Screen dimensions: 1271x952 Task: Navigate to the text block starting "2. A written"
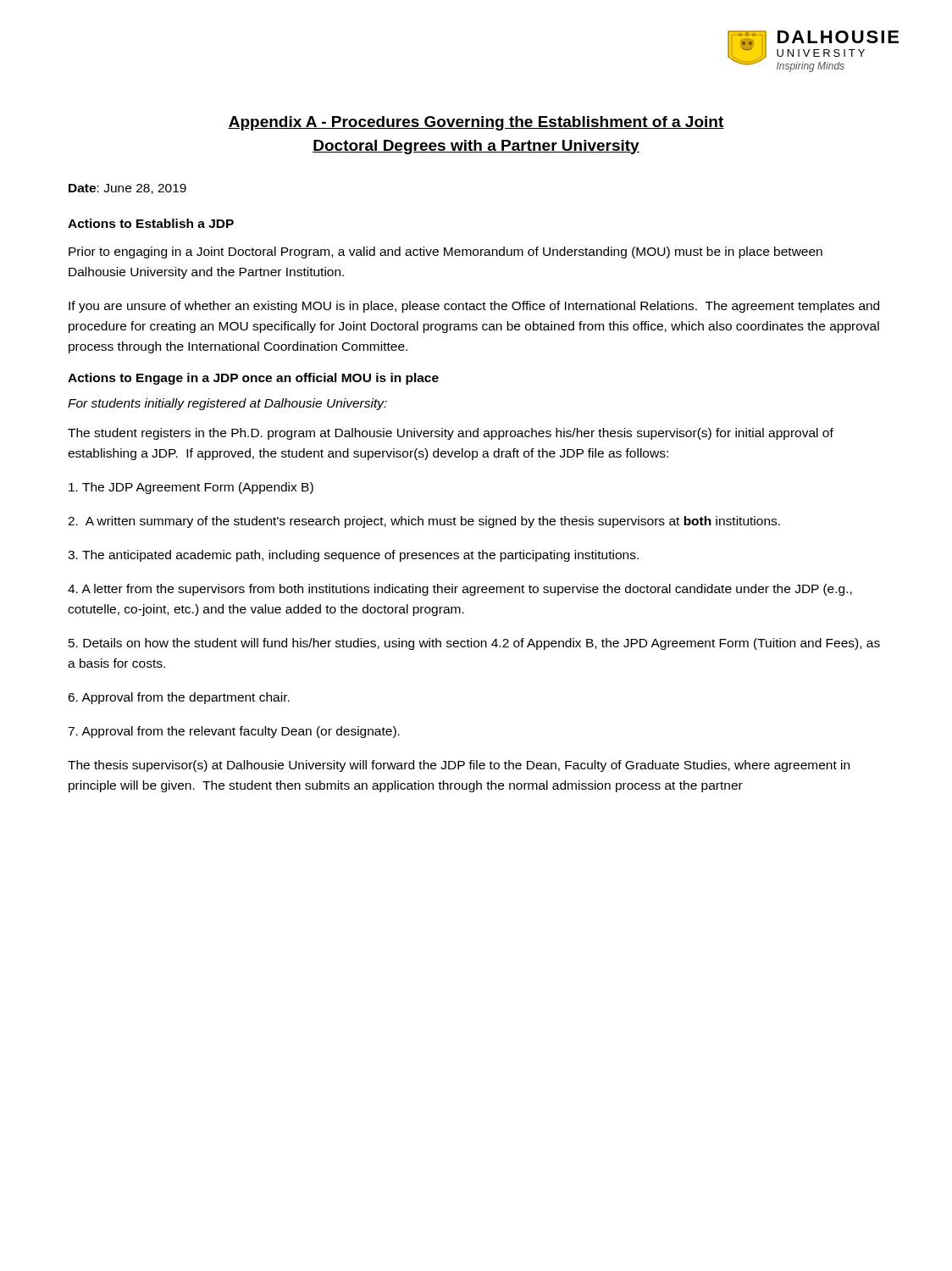[x=424, y=521]
